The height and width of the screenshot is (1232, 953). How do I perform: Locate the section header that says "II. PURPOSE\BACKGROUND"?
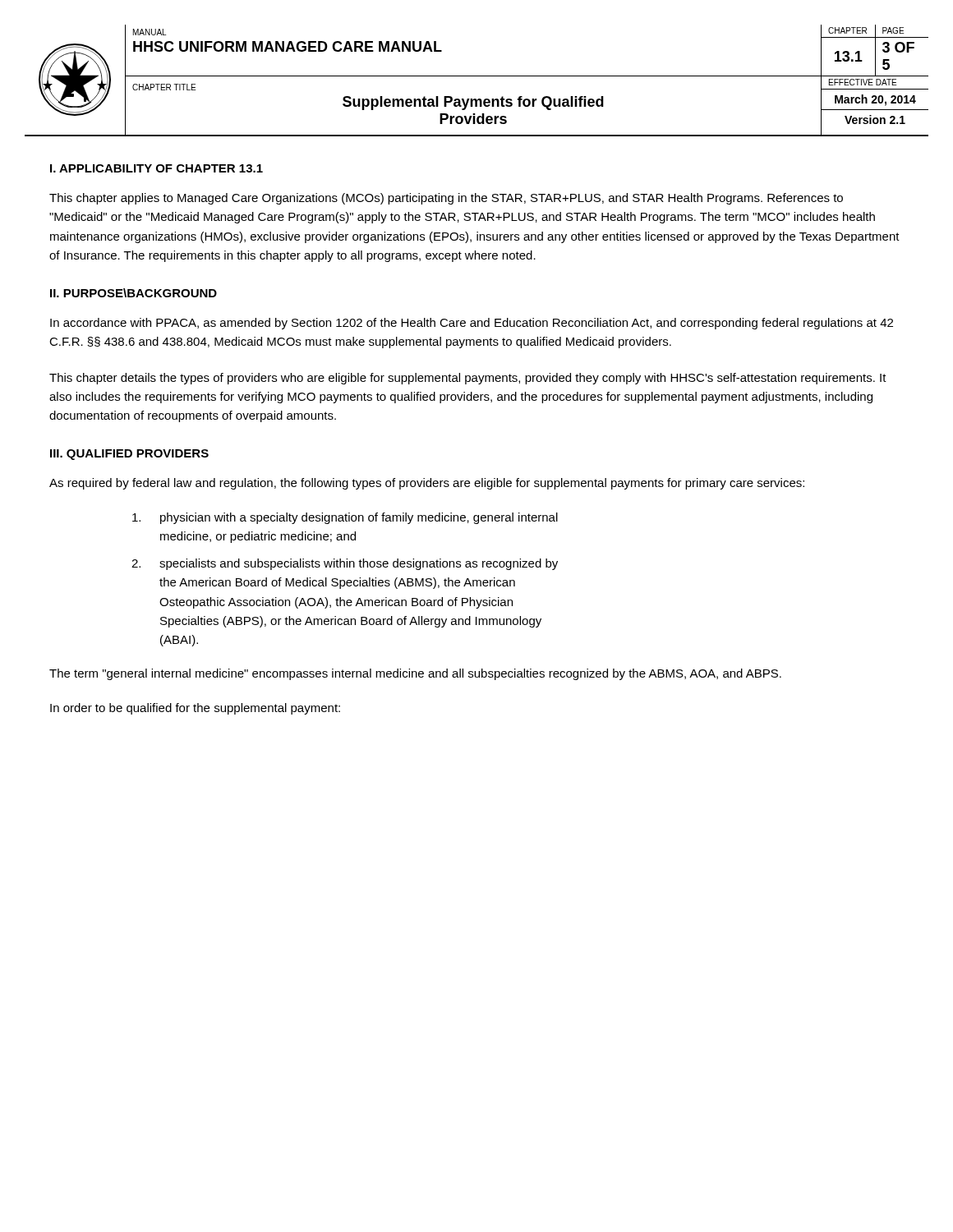tap(133, 293)
